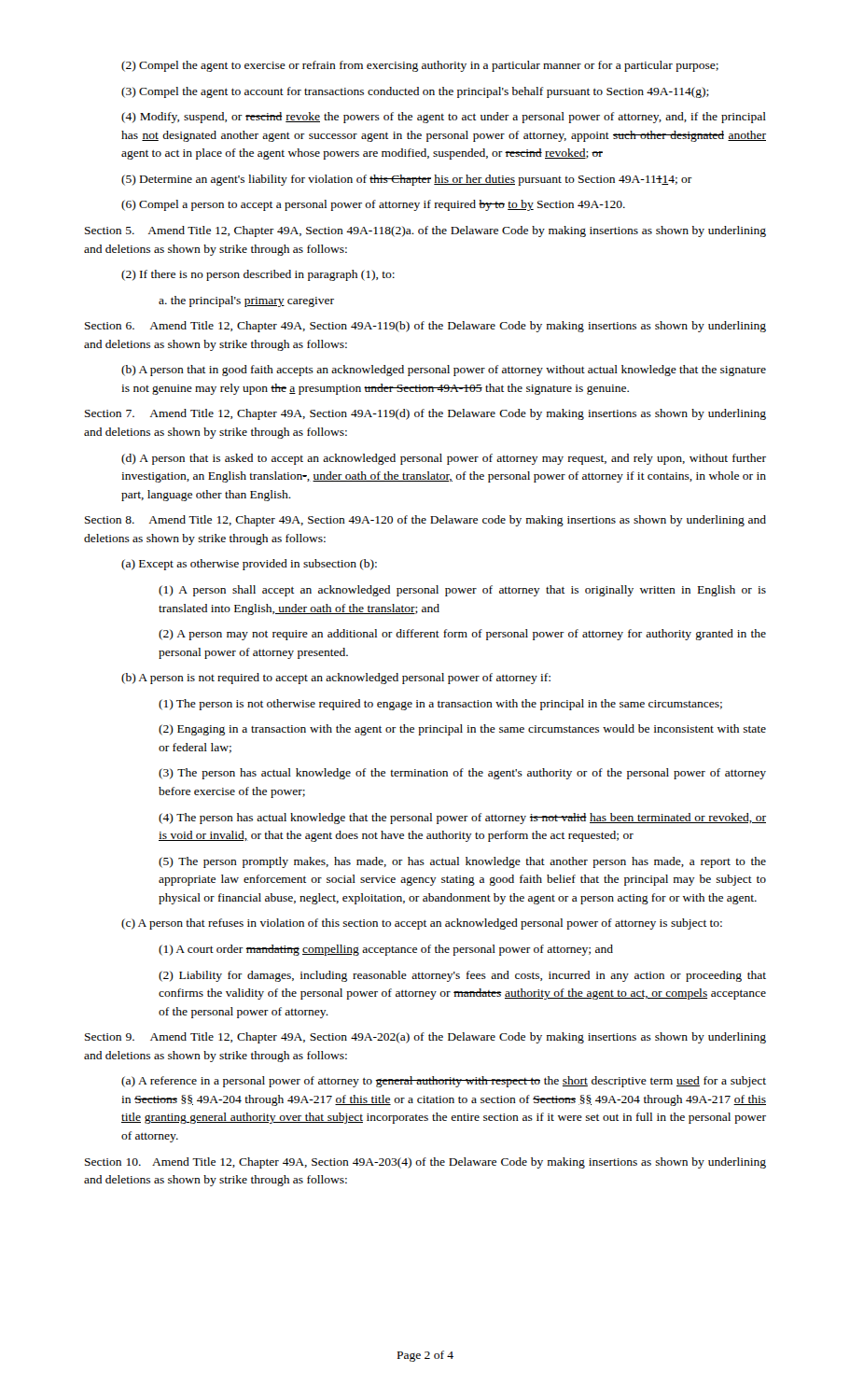Click on the list item with the text "(2) Compel the agent to exercise or"
This screenshot has height=1400, width=850.
click(444, 65)
